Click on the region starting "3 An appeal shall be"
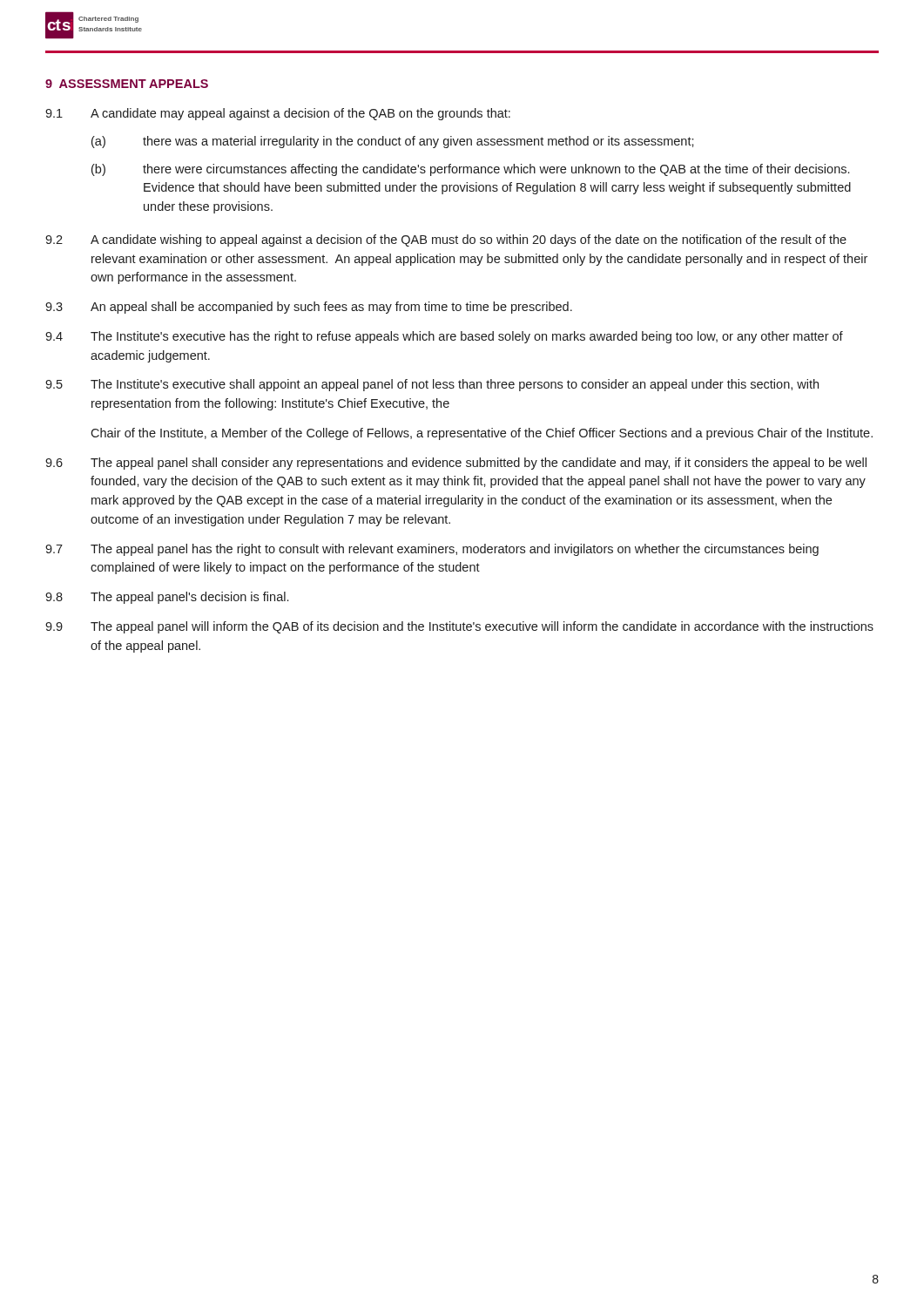Viewport: 924px width, 1307px height. point(462,307)
